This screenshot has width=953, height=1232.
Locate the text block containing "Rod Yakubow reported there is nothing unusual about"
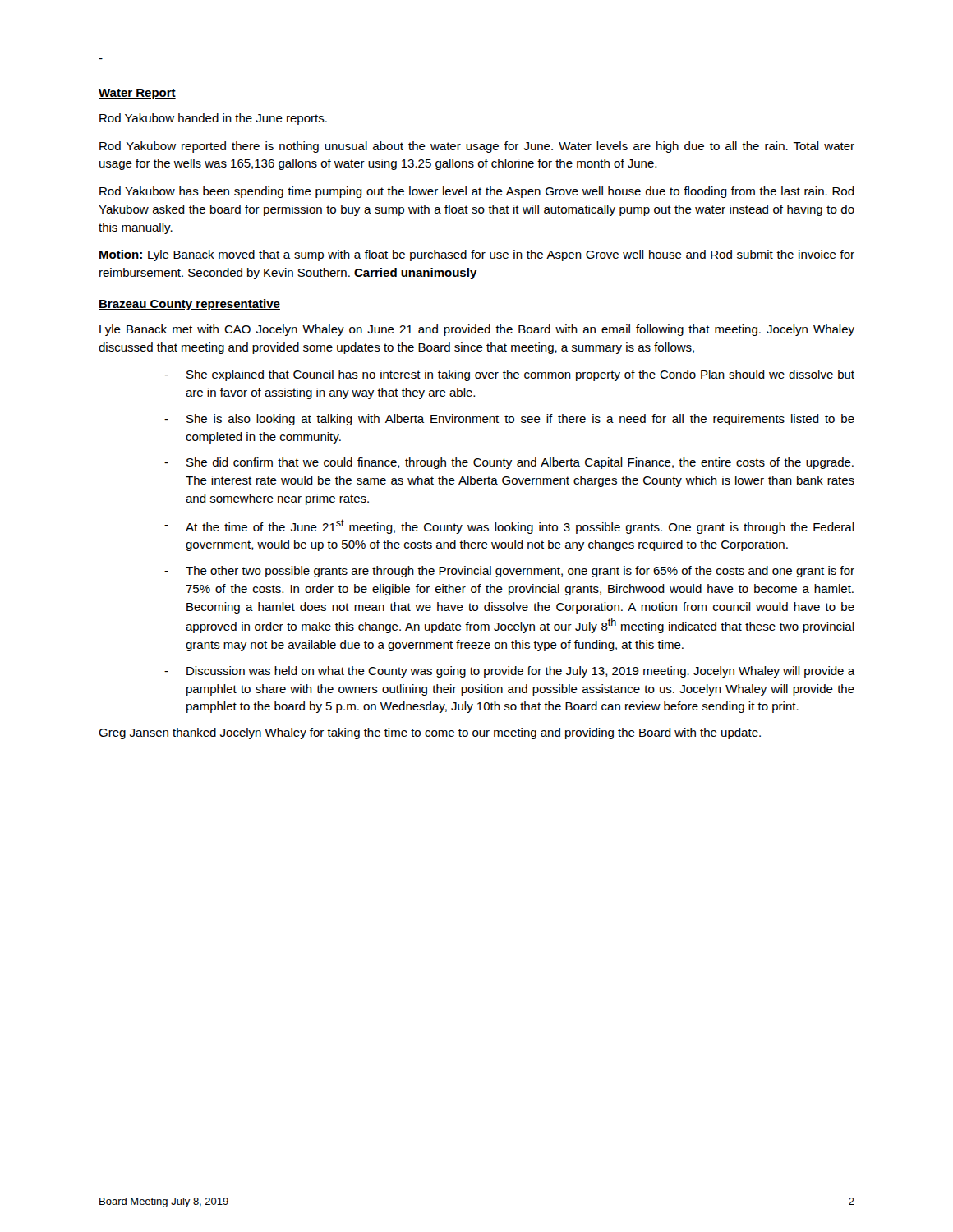coord(476,154)
